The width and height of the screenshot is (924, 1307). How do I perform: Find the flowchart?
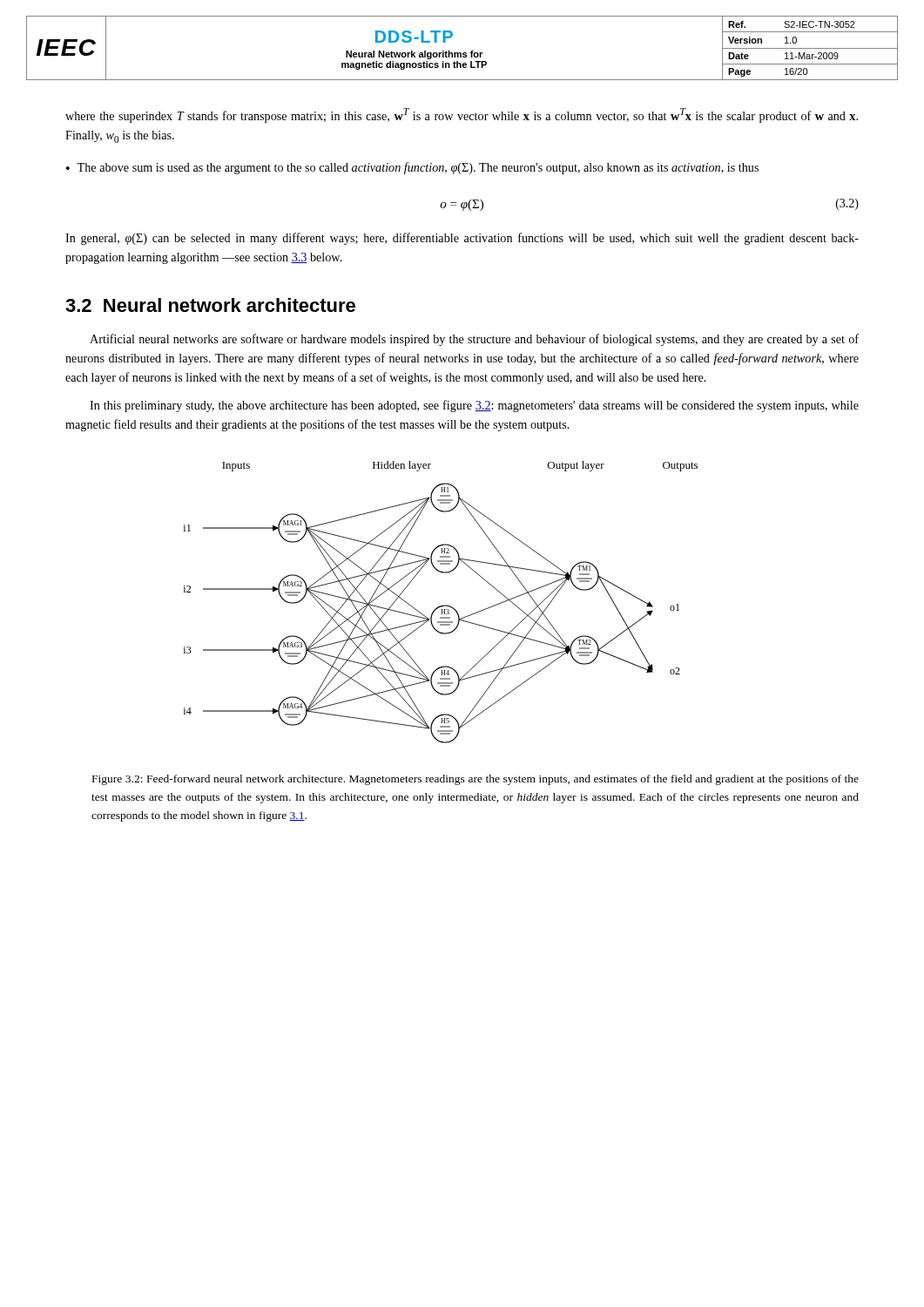coord(462,606)
